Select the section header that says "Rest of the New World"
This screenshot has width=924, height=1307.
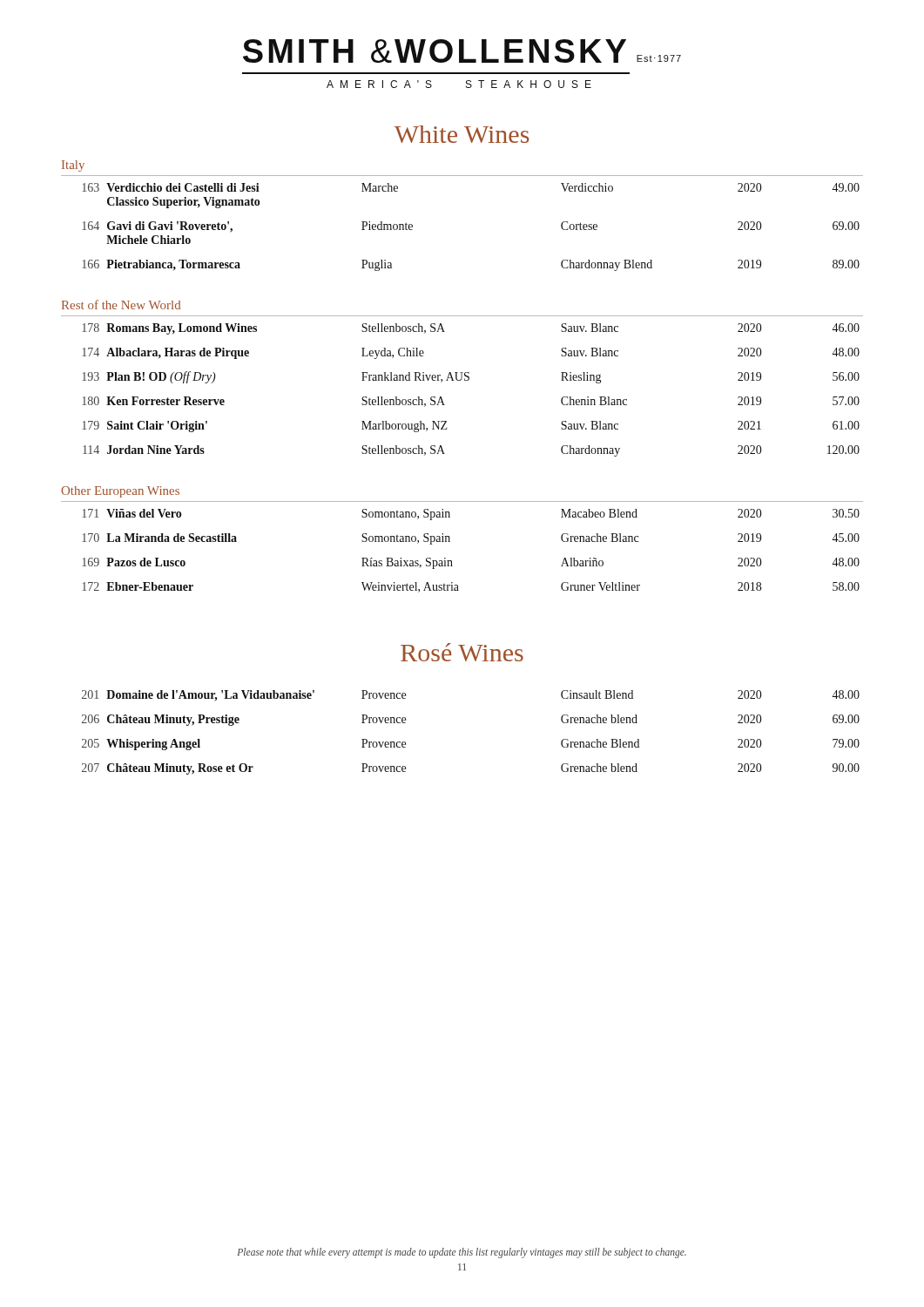[121, 305]
